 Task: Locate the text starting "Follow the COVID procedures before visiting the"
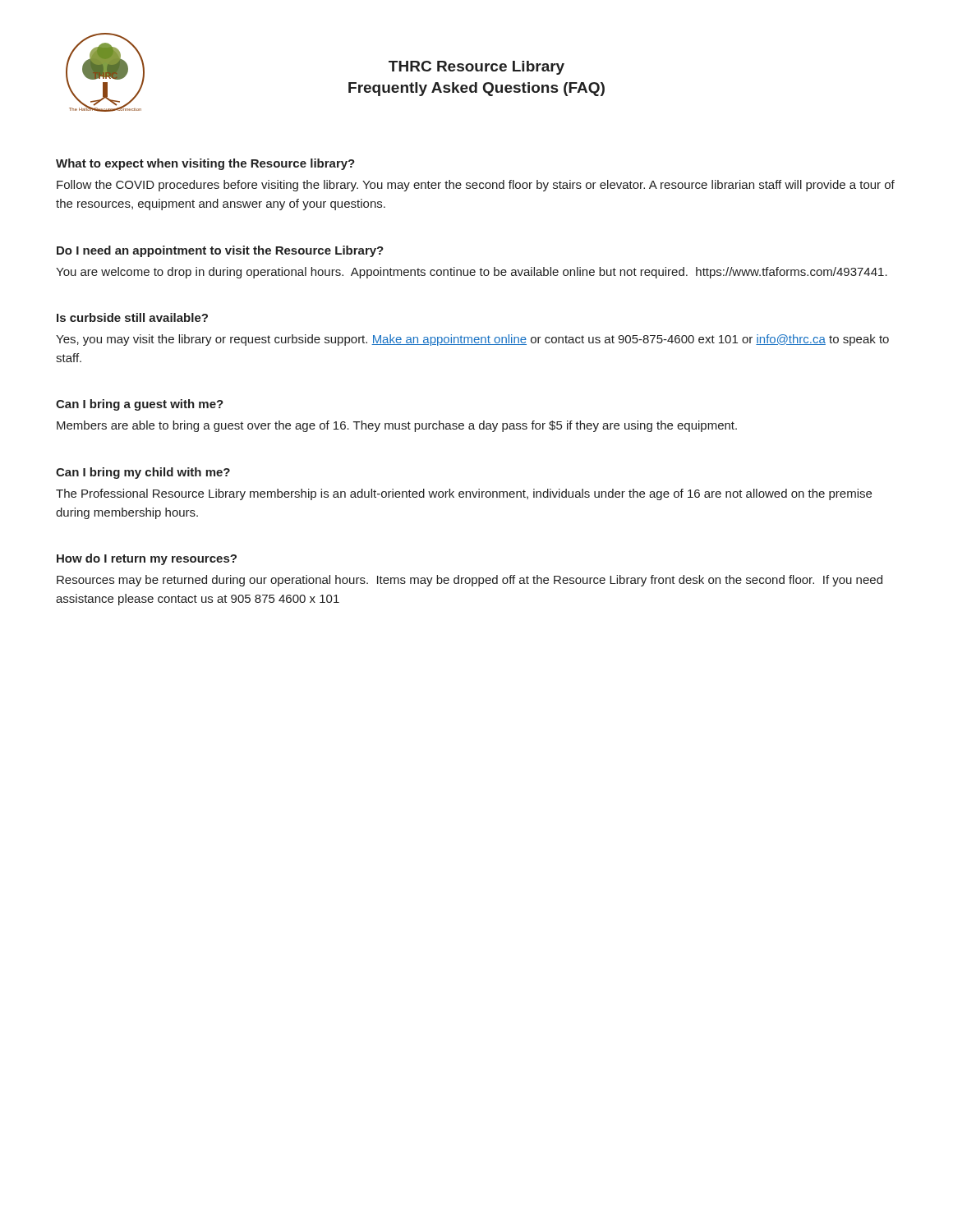pos(475,194)
